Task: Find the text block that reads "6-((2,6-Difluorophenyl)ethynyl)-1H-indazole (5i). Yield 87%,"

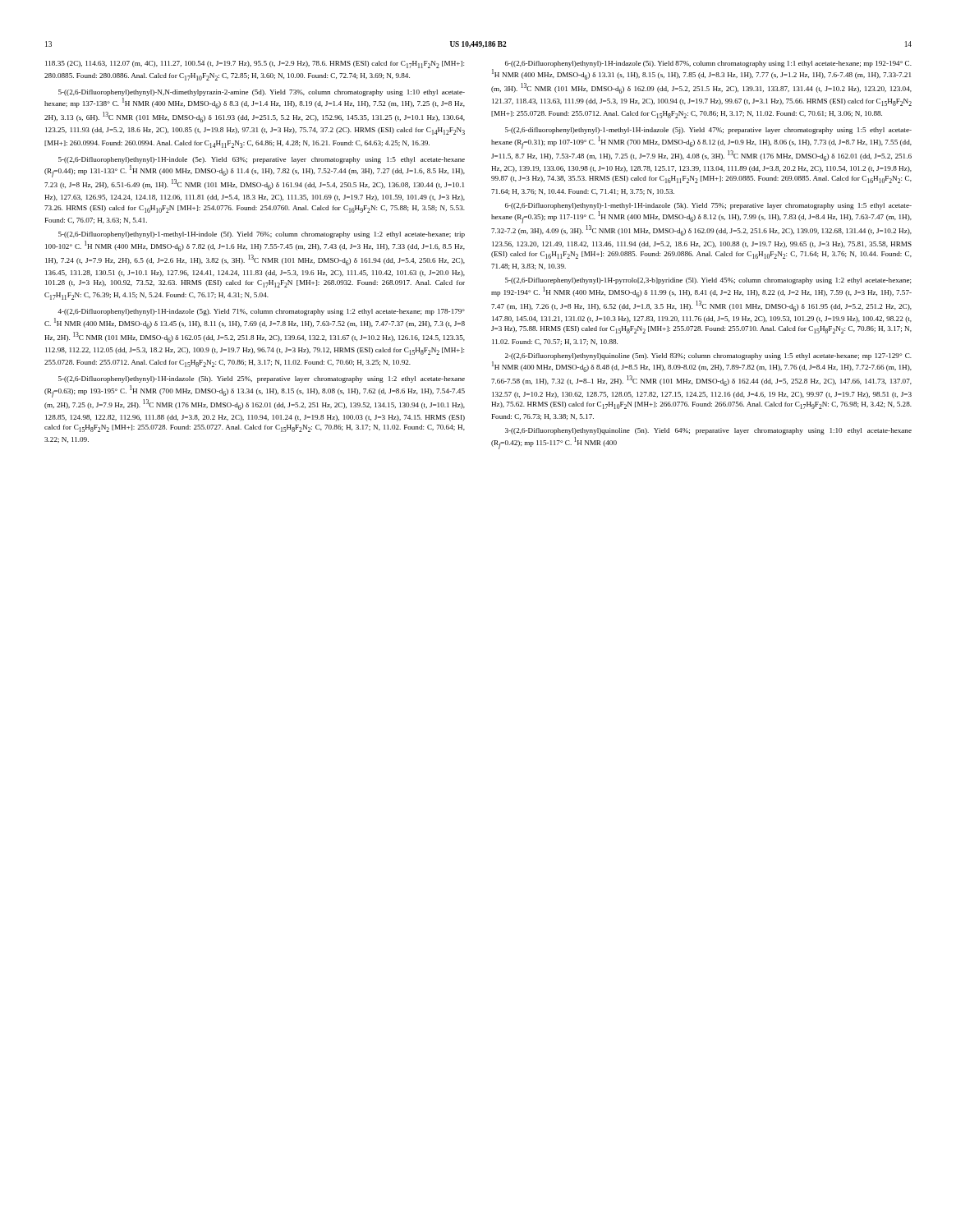Action: tap(701, 90)
